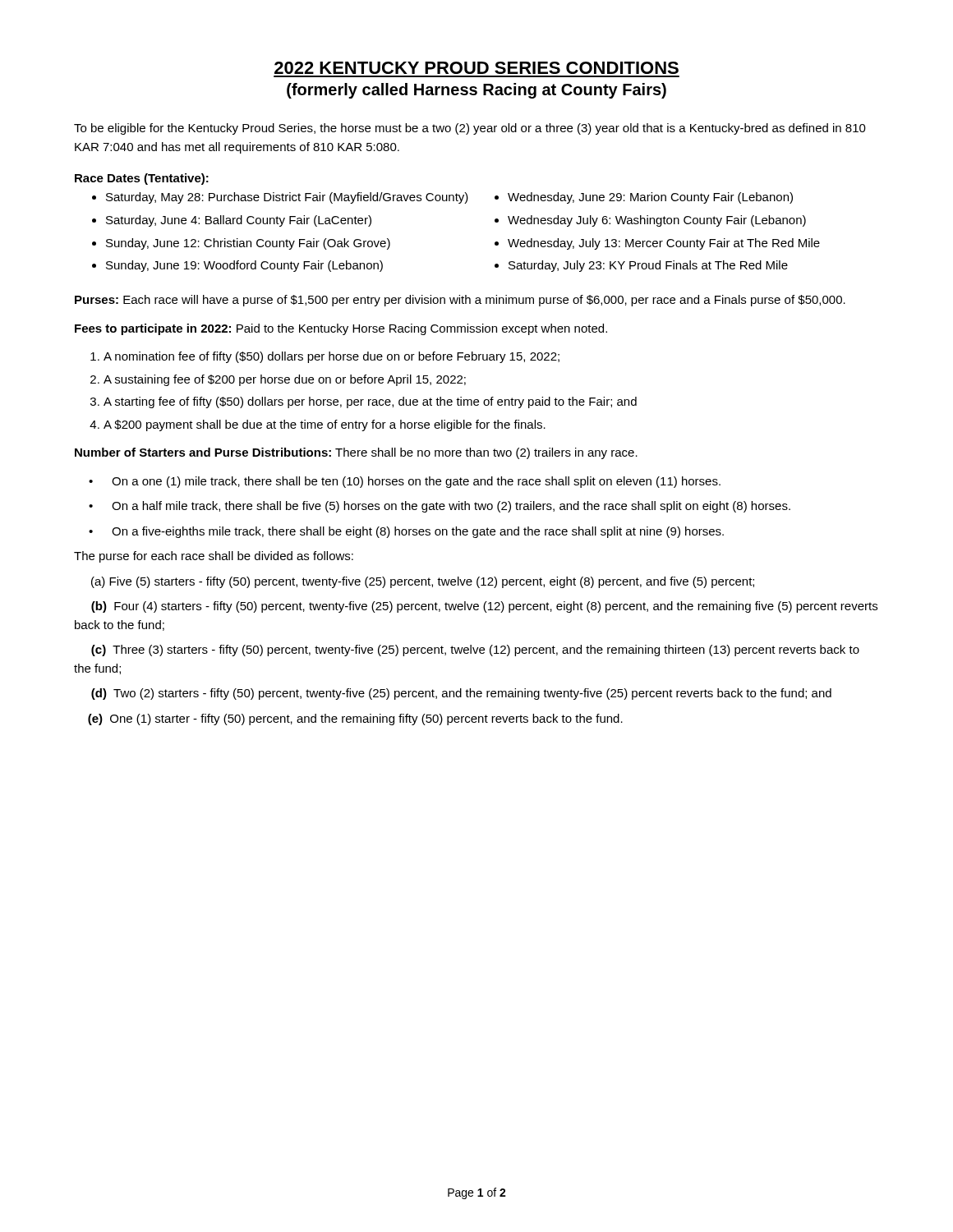This screenshot has height=1232, width=953.
Task: Select the title
Action: click(476, 78)
